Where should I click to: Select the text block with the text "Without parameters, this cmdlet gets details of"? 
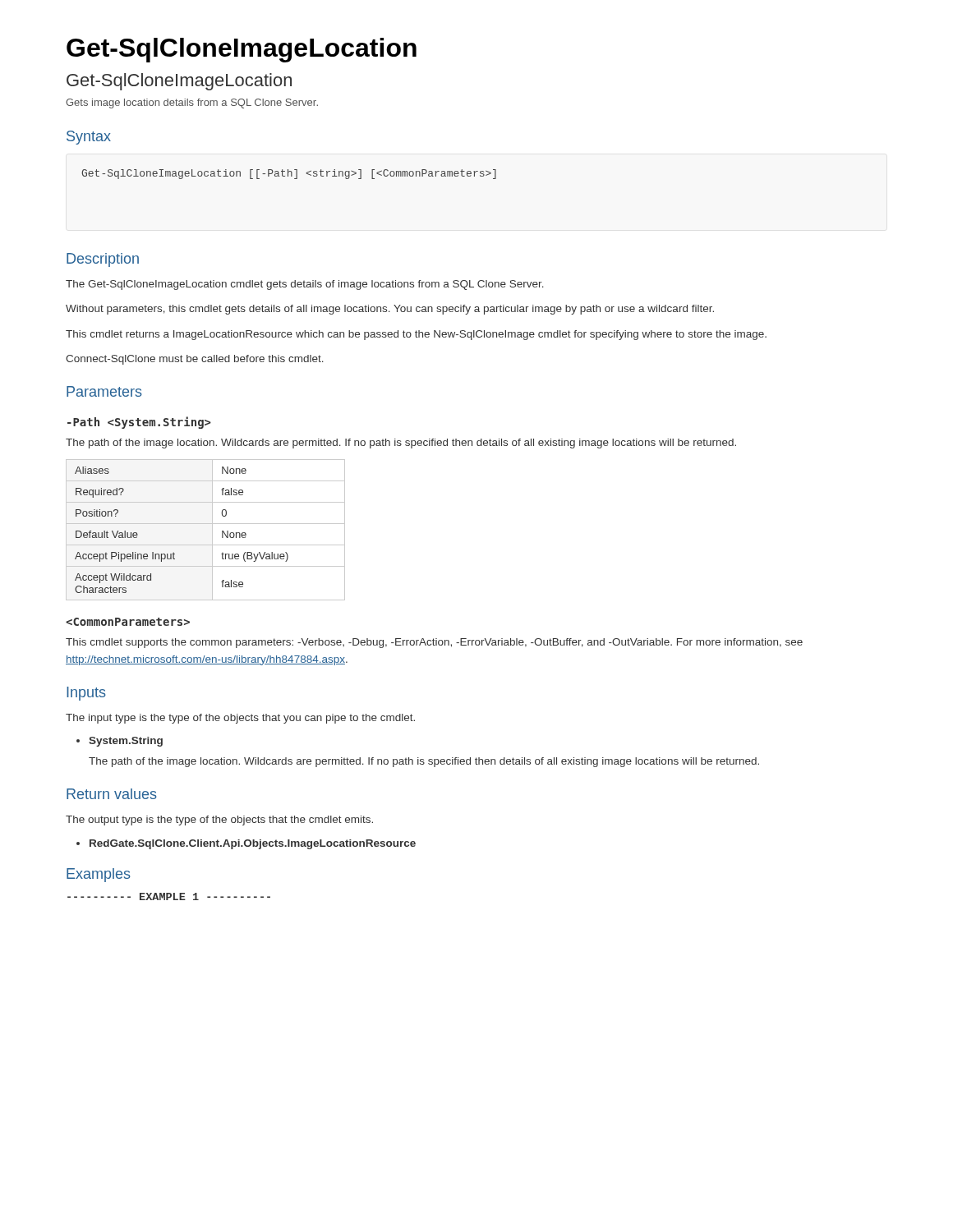tap(390, 309)
